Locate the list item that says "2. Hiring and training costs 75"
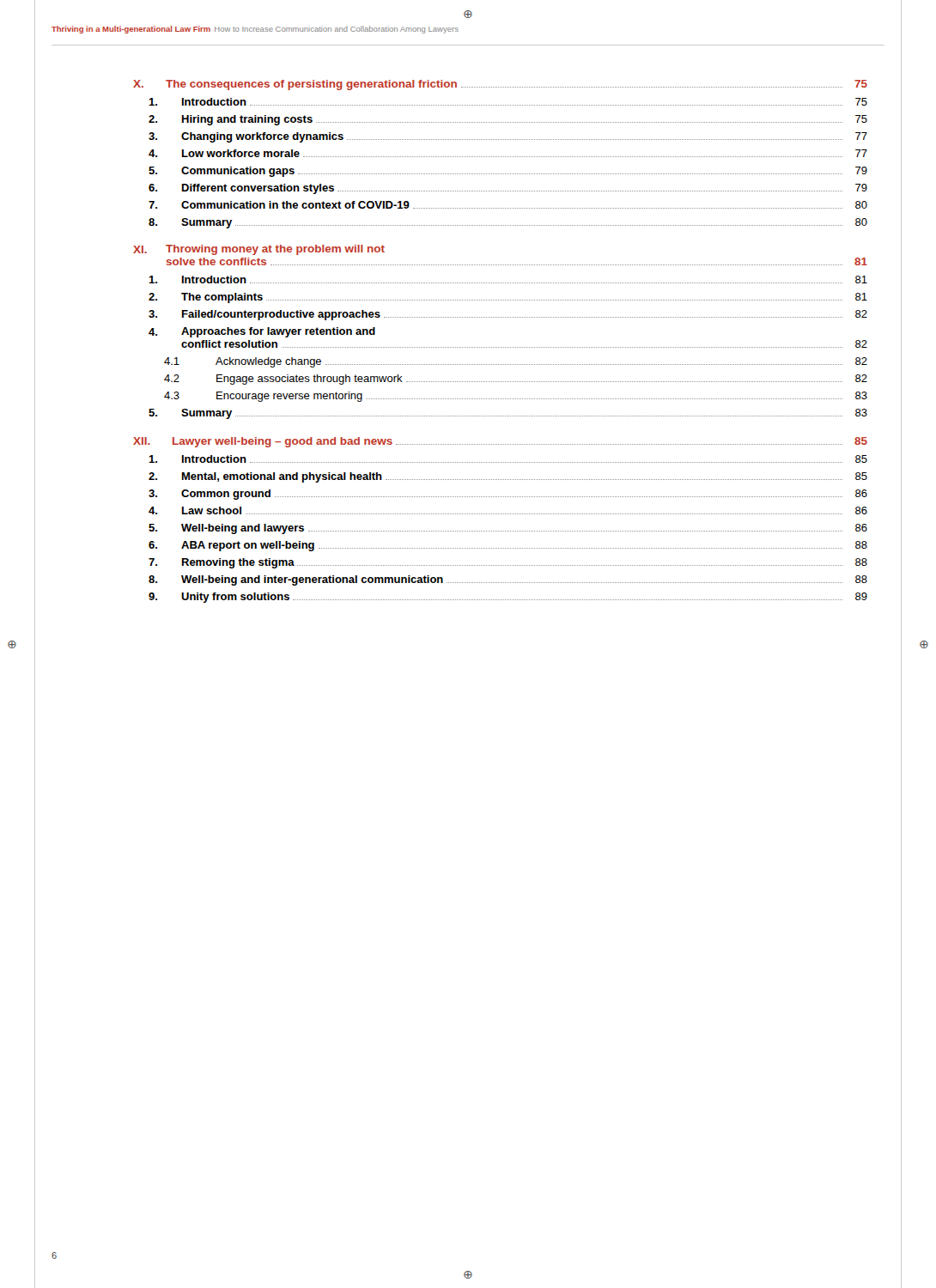This screenshot has height=1288, width=936. 500,119
